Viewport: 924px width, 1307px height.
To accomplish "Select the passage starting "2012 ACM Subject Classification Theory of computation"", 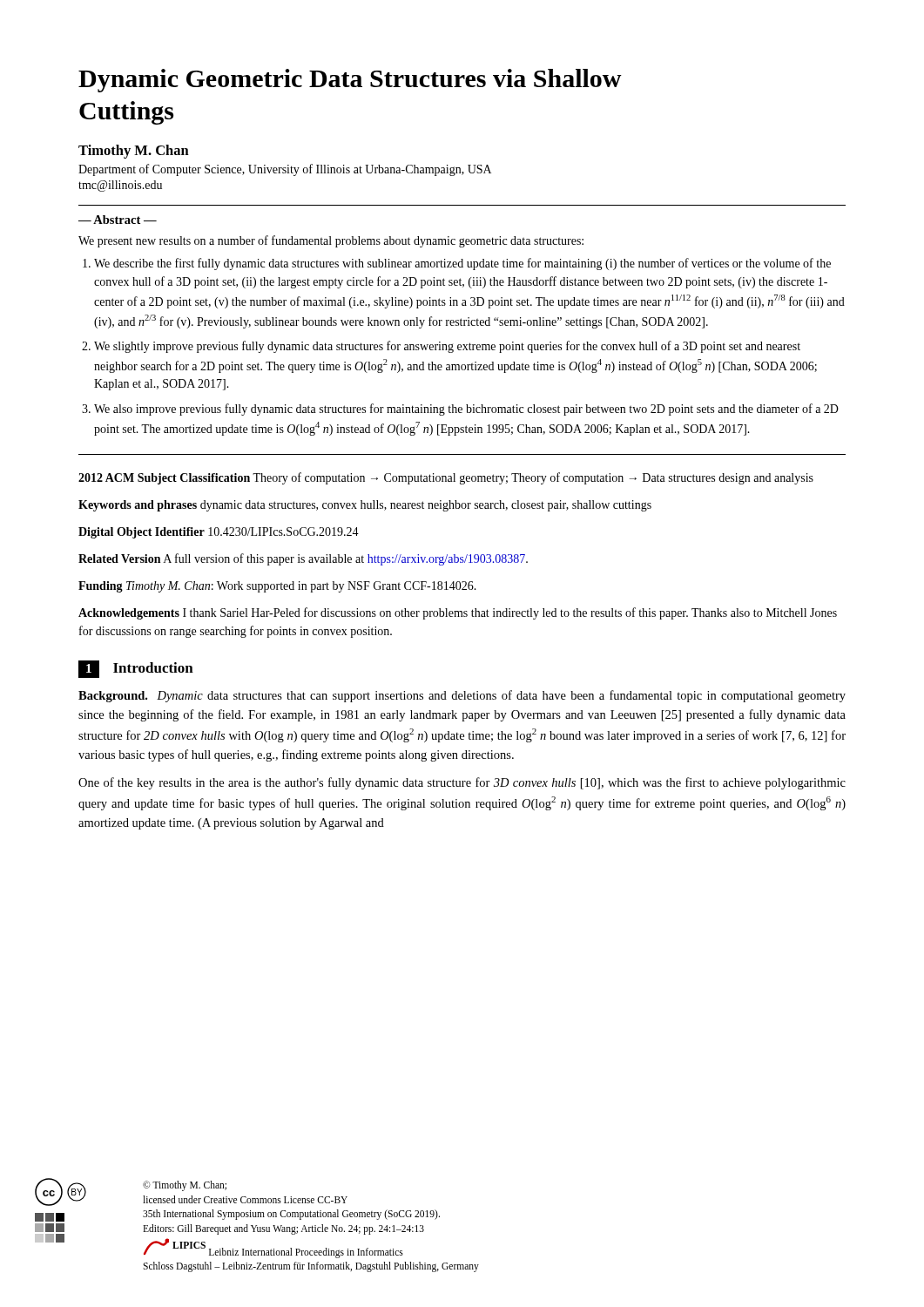I will coord(446,478).
